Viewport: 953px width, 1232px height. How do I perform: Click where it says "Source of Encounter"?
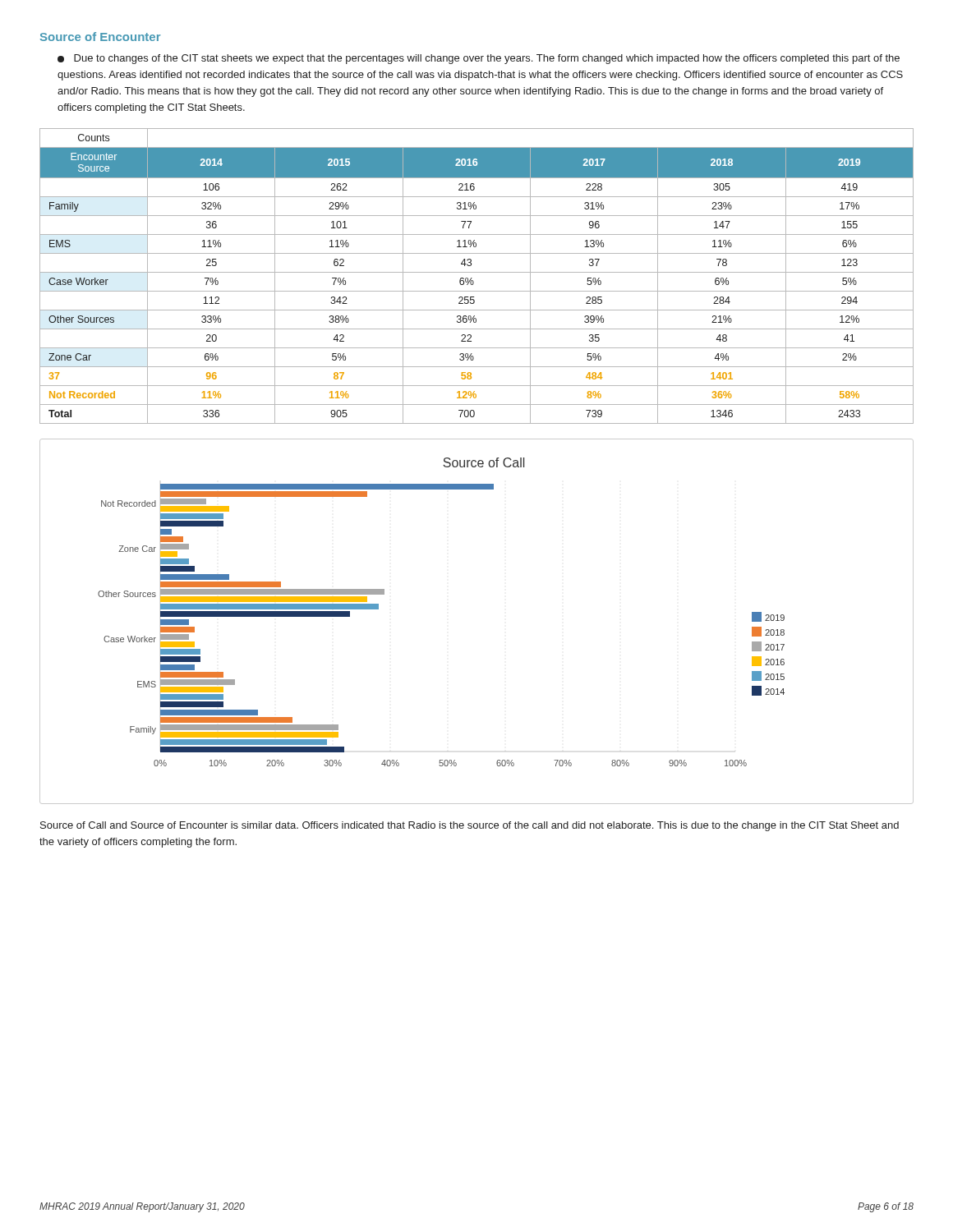click(100, 37)
